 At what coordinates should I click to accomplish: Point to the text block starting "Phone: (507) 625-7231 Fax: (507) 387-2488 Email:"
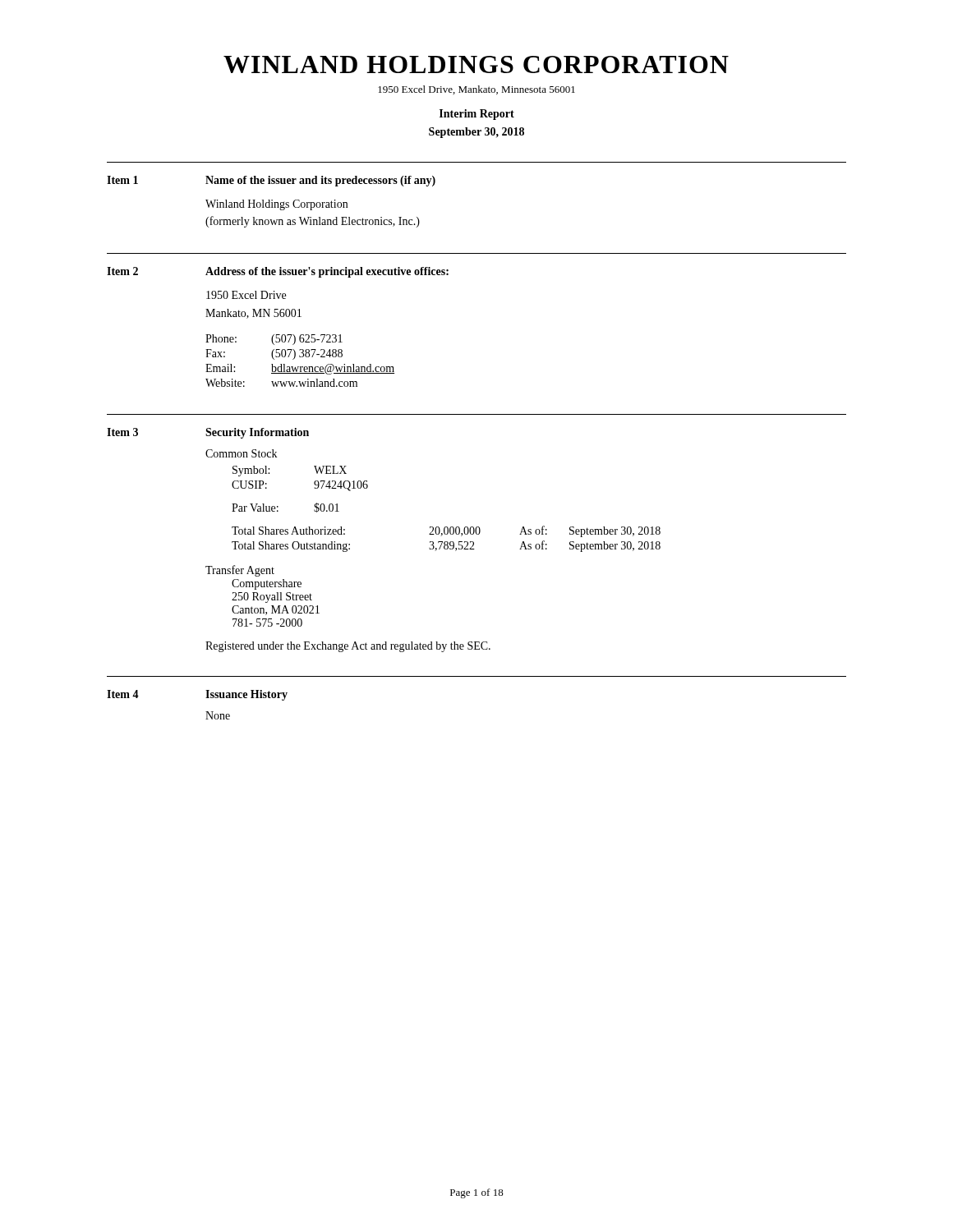point(300,361)
